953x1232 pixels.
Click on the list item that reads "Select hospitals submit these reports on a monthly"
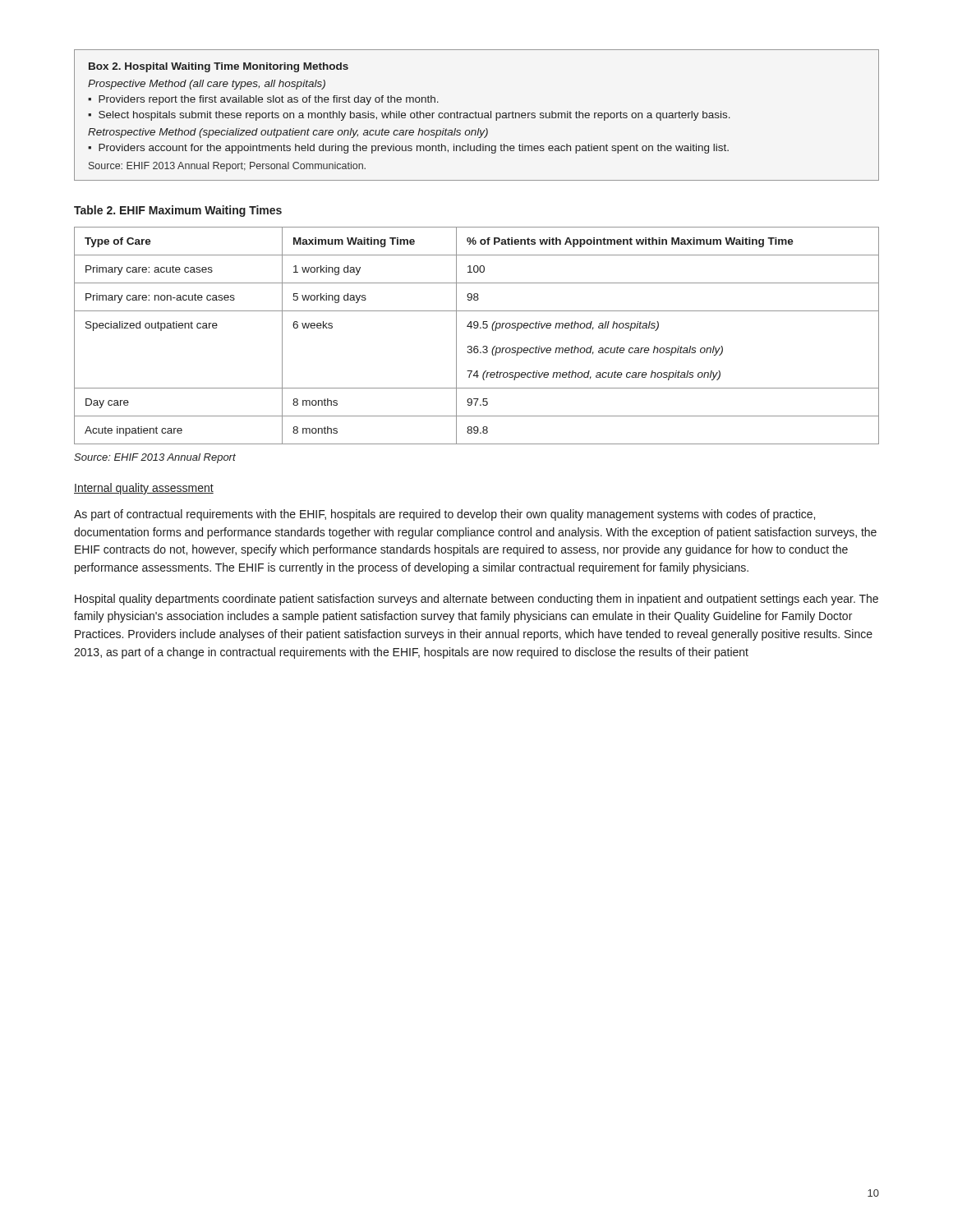pyautogui.click(x=415, y=115)
